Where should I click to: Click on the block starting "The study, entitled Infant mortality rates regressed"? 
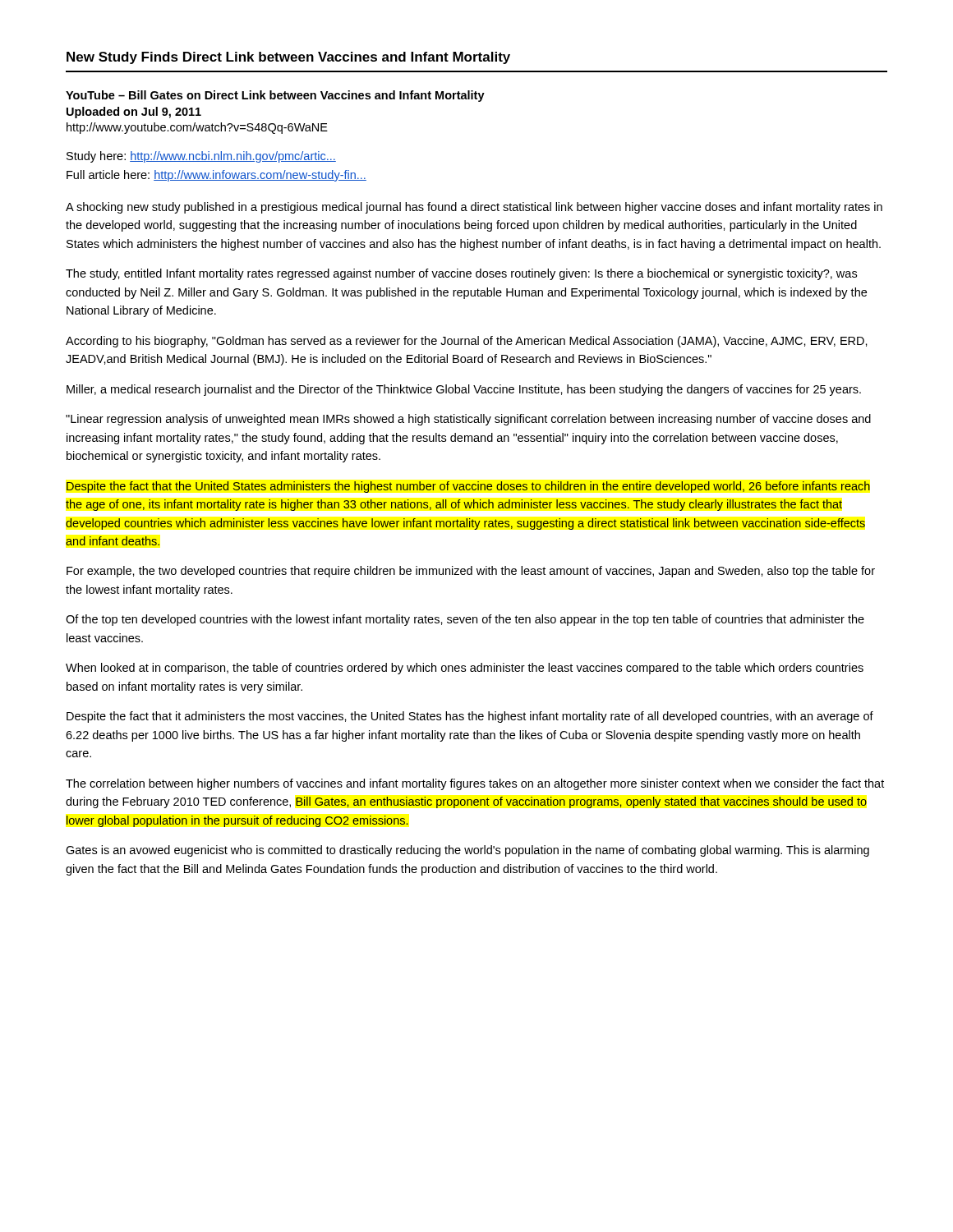[x=467, y=292]
